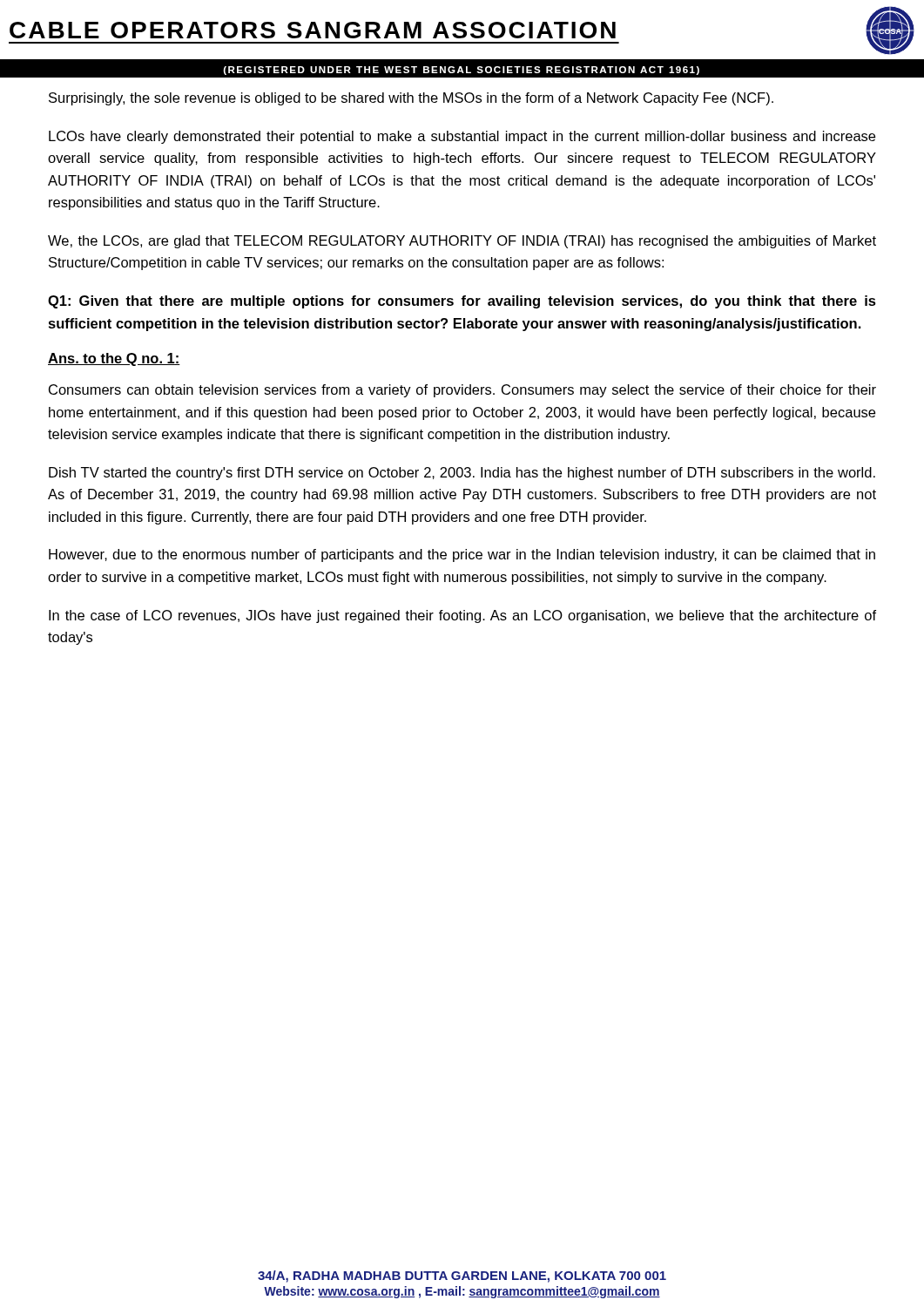Locate the element starting "Consumers can obtain"
The height and width of the screenshot is (1307, 924).
tap(462, 412)
